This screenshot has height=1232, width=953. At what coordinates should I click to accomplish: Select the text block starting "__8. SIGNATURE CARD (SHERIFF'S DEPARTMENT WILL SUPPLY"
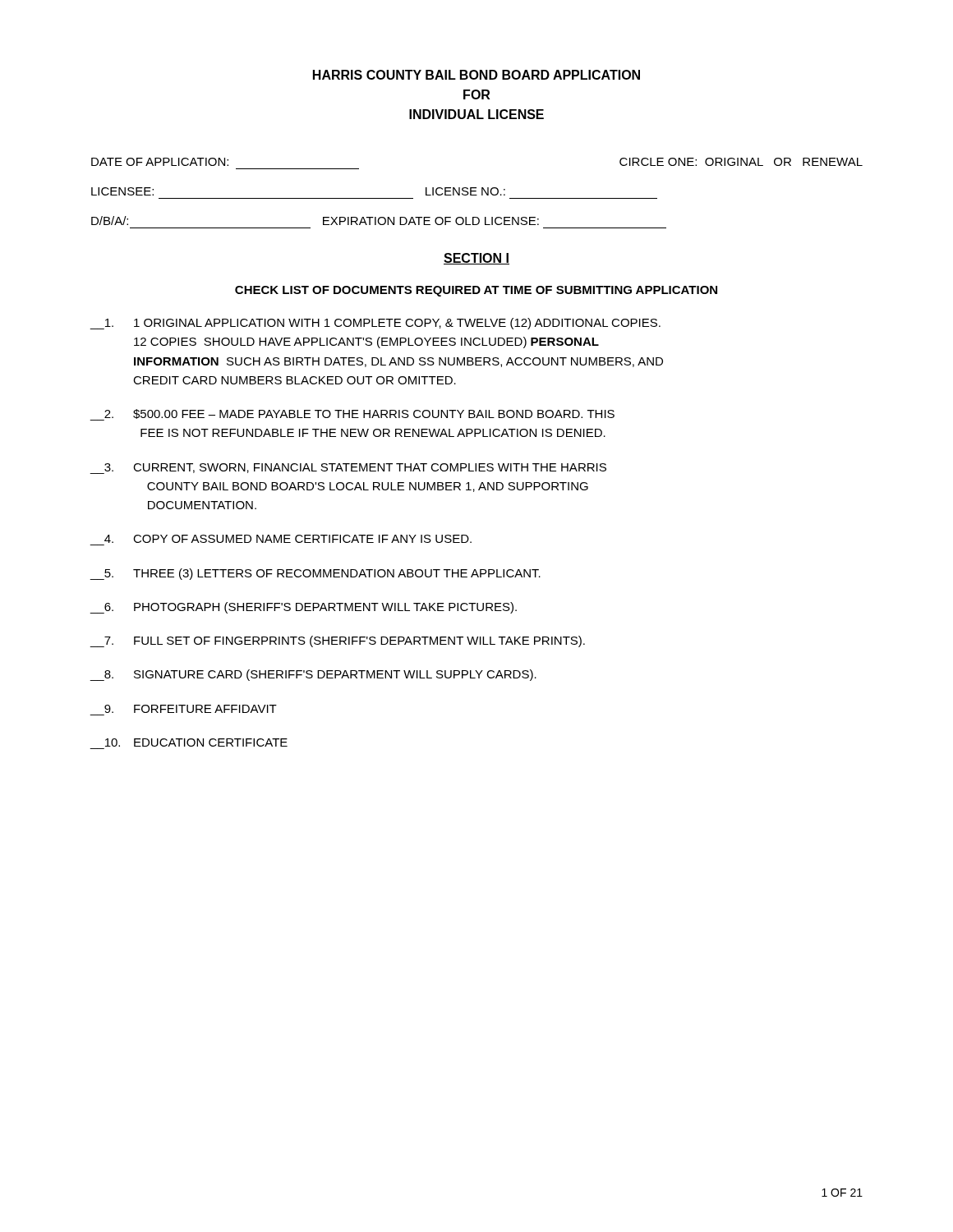coord(476,674)
